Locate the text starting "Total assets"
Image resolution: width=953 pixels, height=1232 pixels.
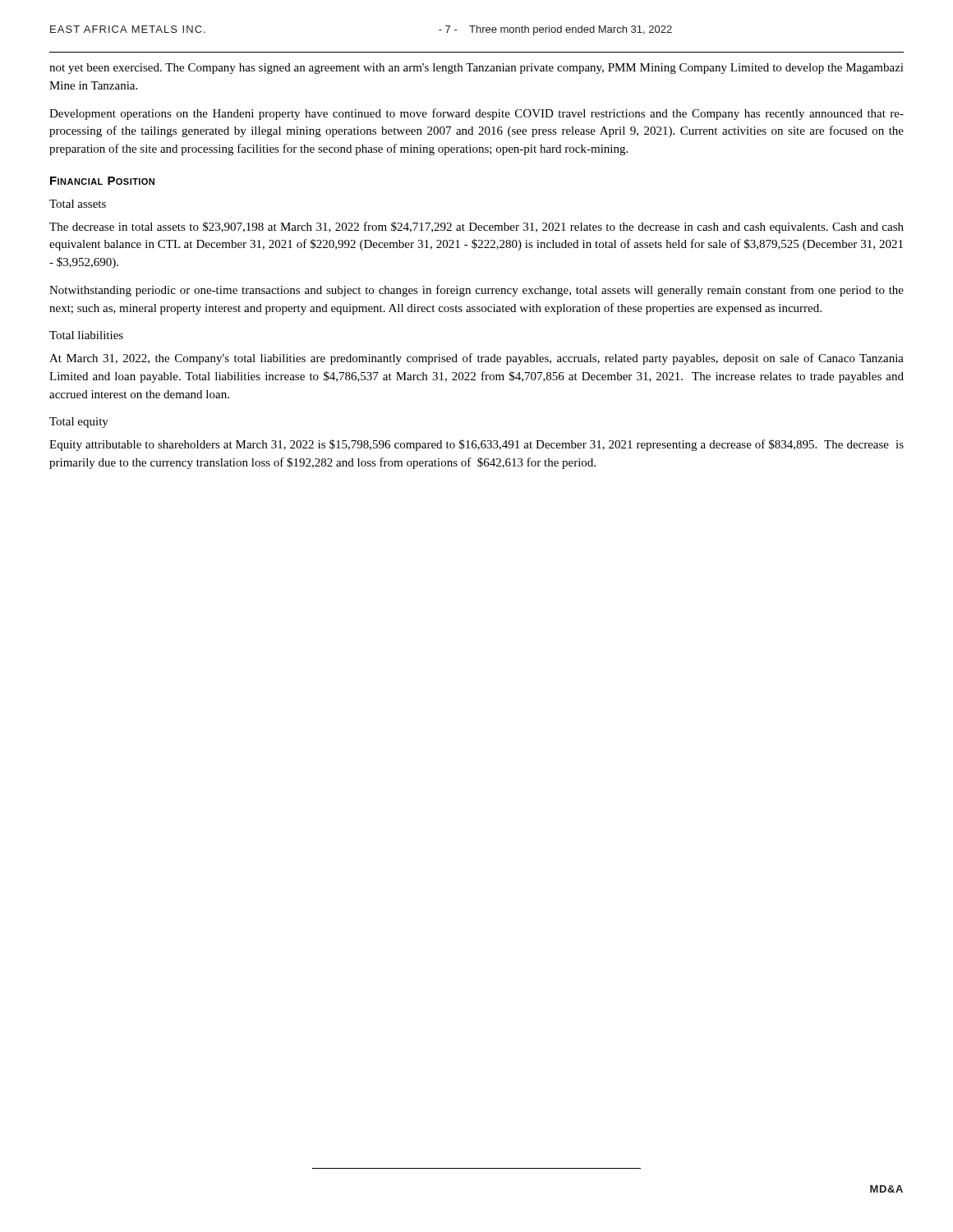click(x=78, y=203)
